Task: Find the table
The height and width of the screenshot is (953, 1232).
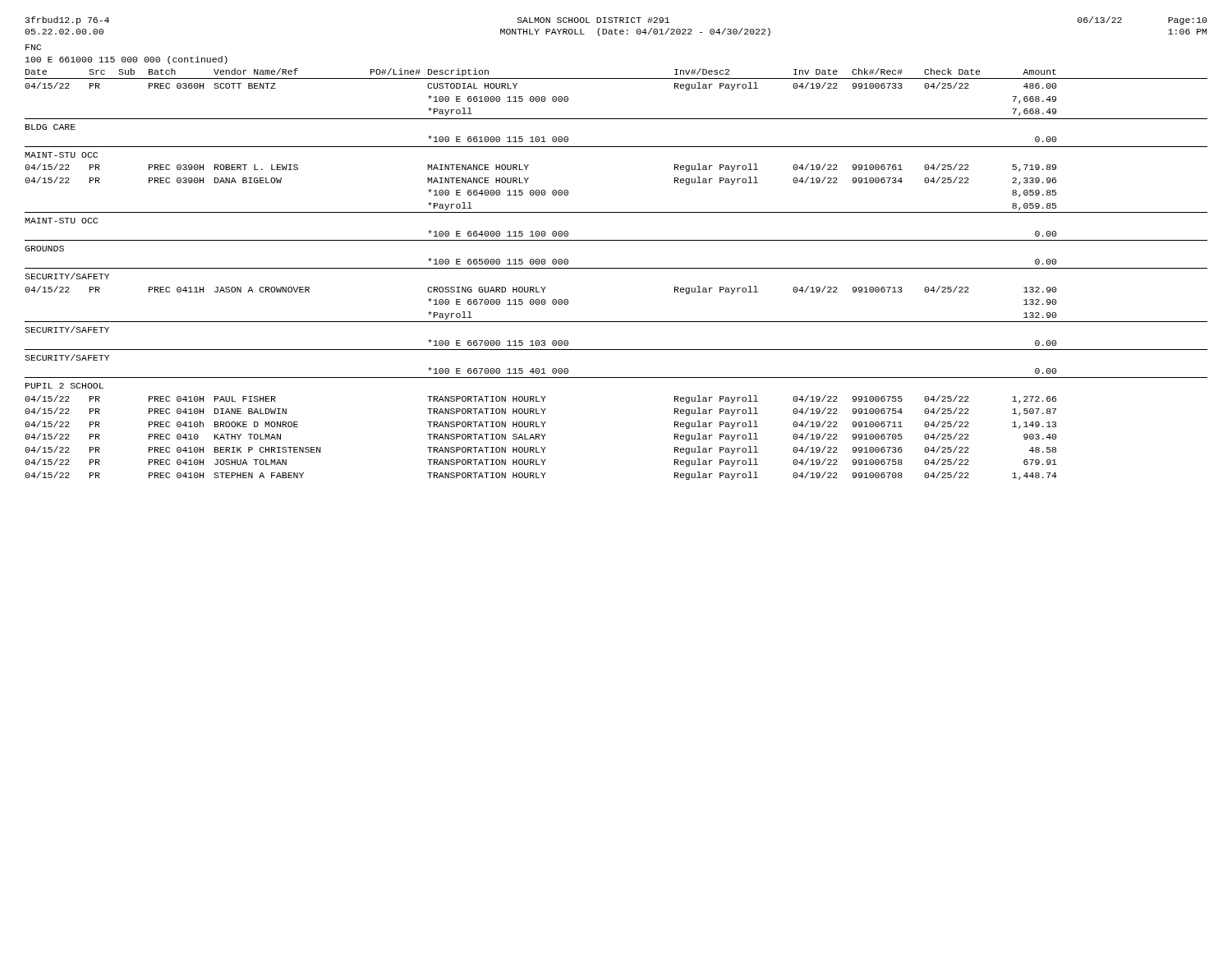Action: (x=616, y=281)
